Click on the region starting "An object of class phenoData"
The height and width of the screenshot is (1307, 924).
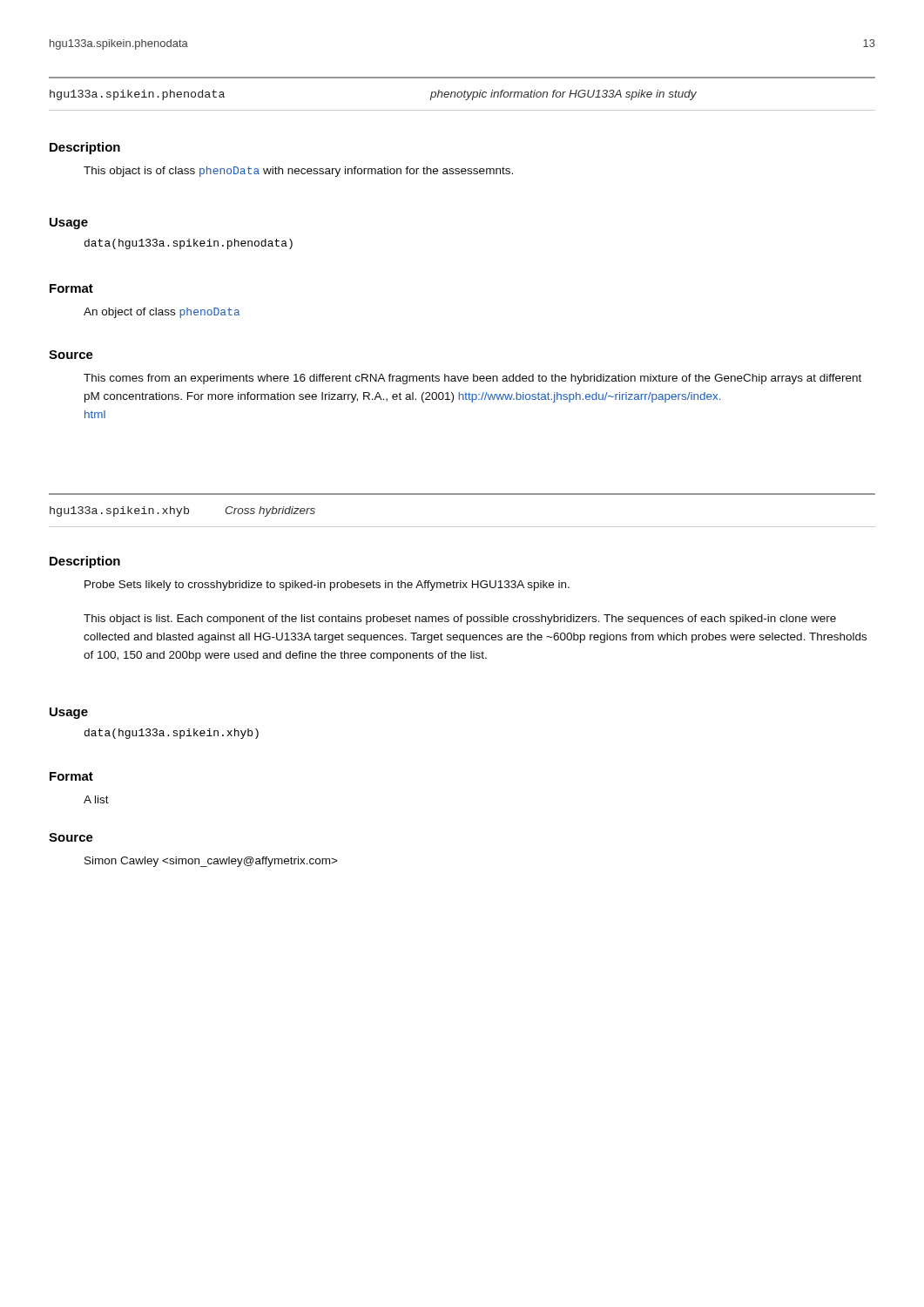pyautogui.click(x=162, y=313)
